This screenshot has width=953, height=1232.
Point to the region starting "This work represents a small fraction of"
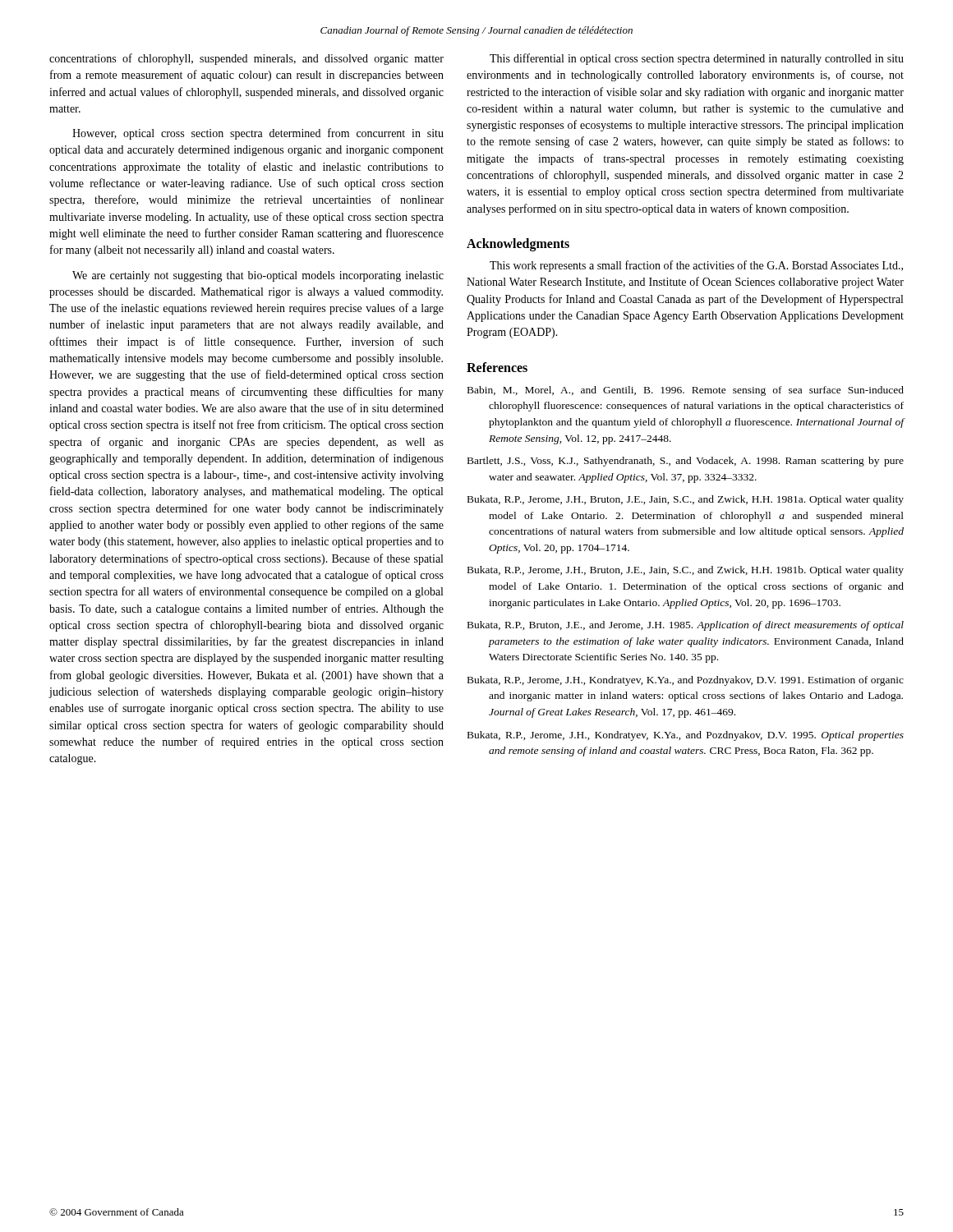click(x=685, y=300)
